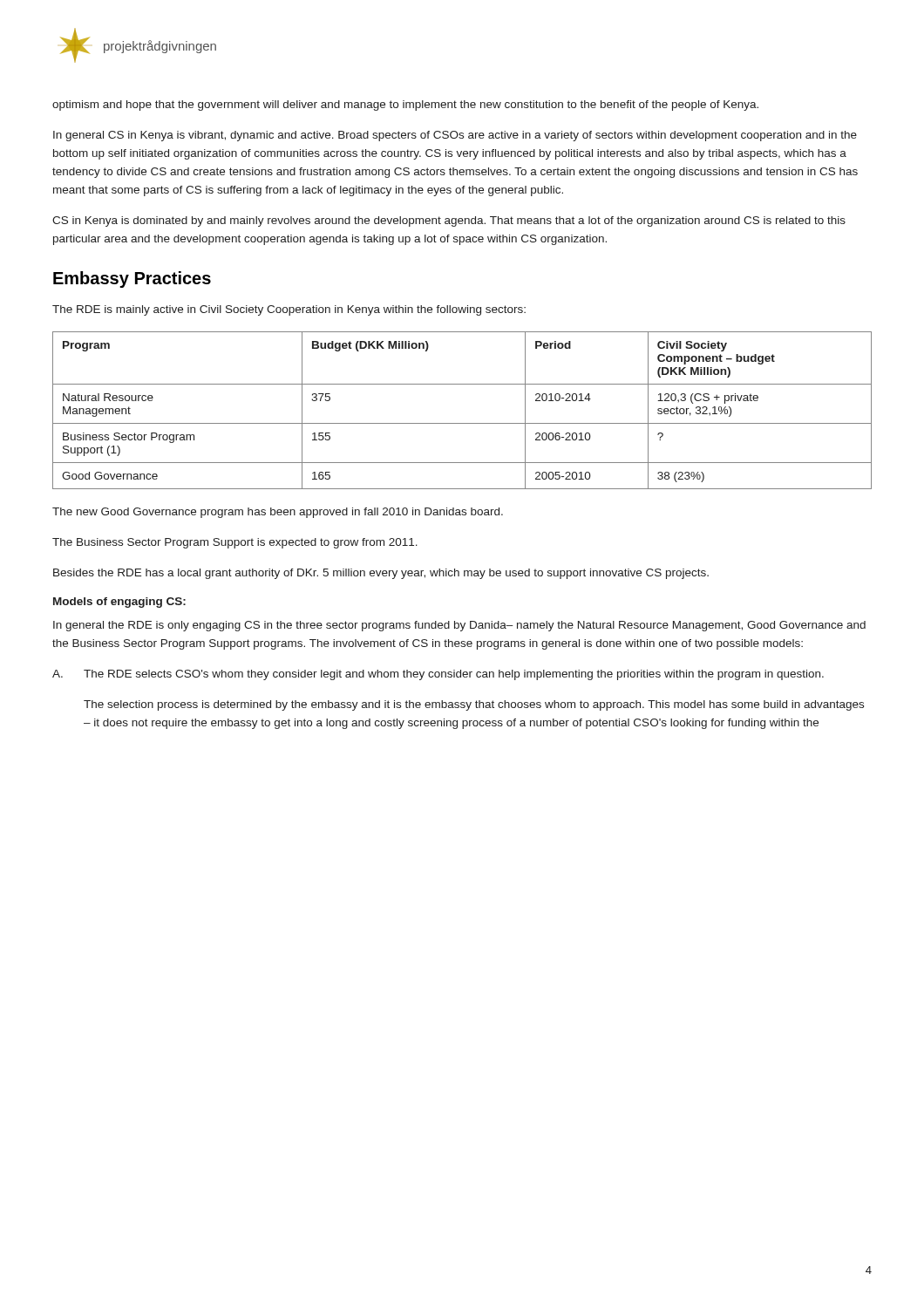Find the text block that says "Besides the RDE has a"
The image size is (924, 1308).
tap(381, 573)
